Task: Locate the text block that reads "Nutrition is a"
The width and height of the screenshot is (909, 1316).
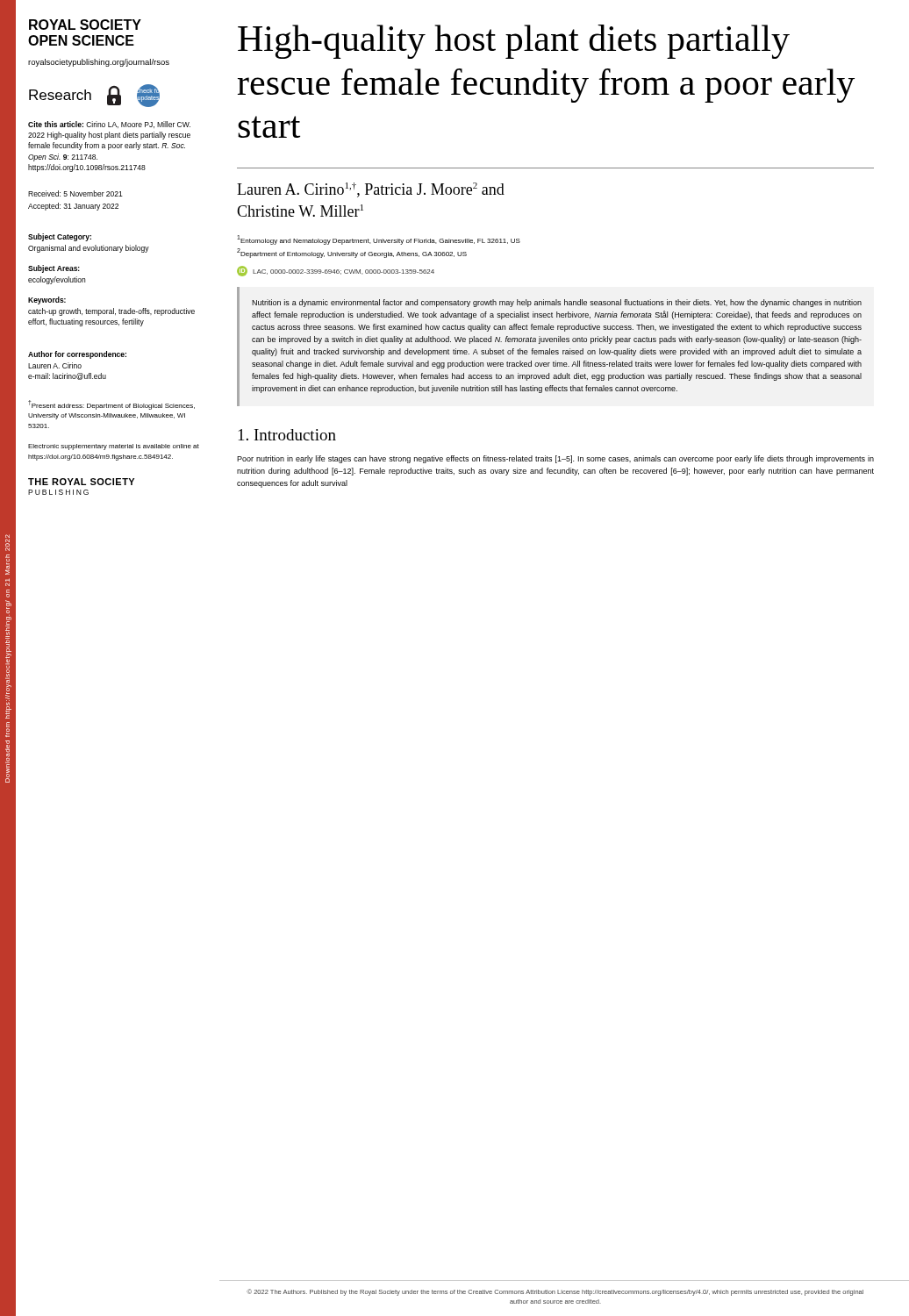Action: pyautogui.click(x=557, y=346)
